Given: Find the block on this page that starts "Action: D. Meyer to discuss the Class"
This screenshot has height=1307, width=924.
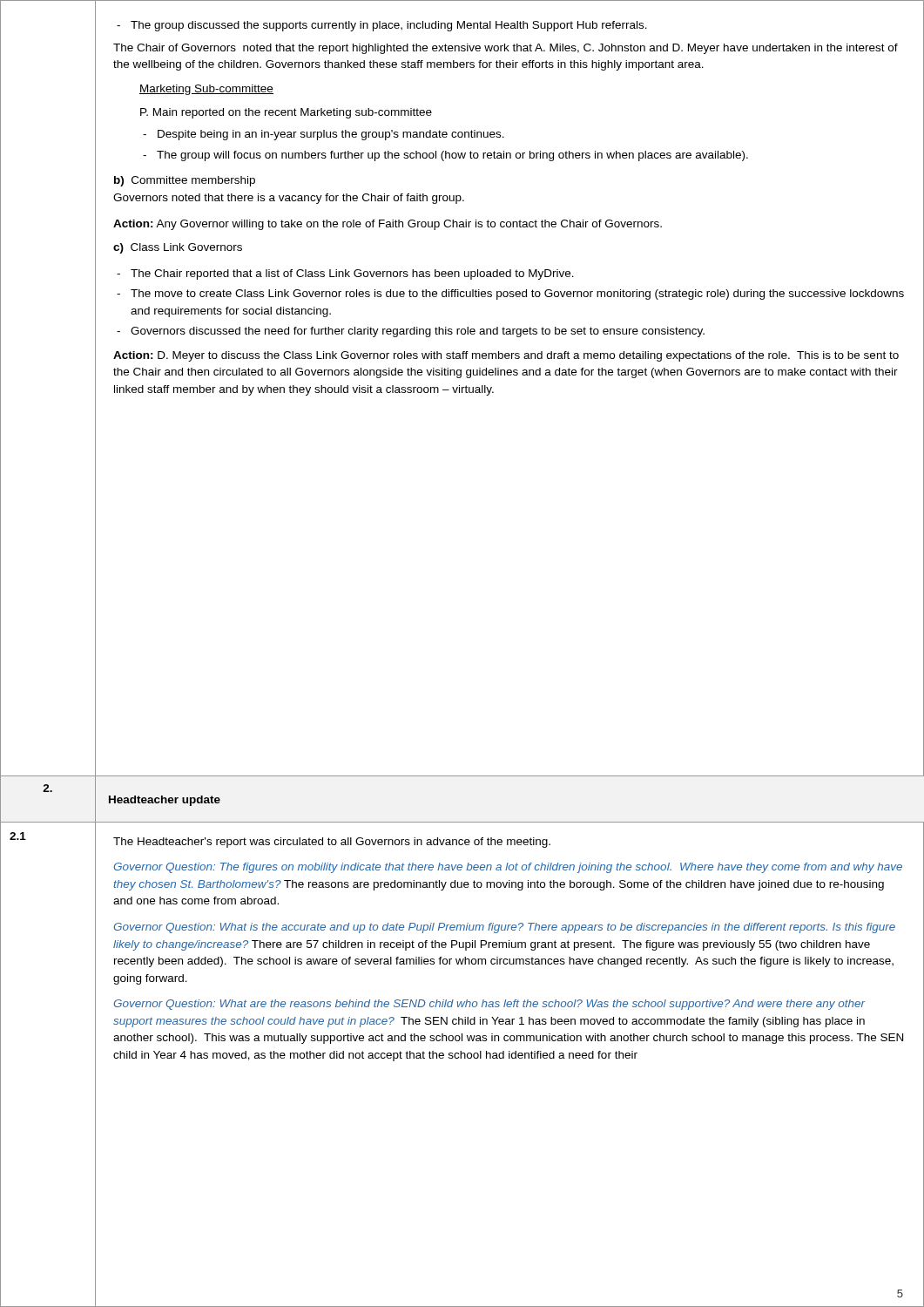Looking at the screenshot, I should click(x=509, y=372).
